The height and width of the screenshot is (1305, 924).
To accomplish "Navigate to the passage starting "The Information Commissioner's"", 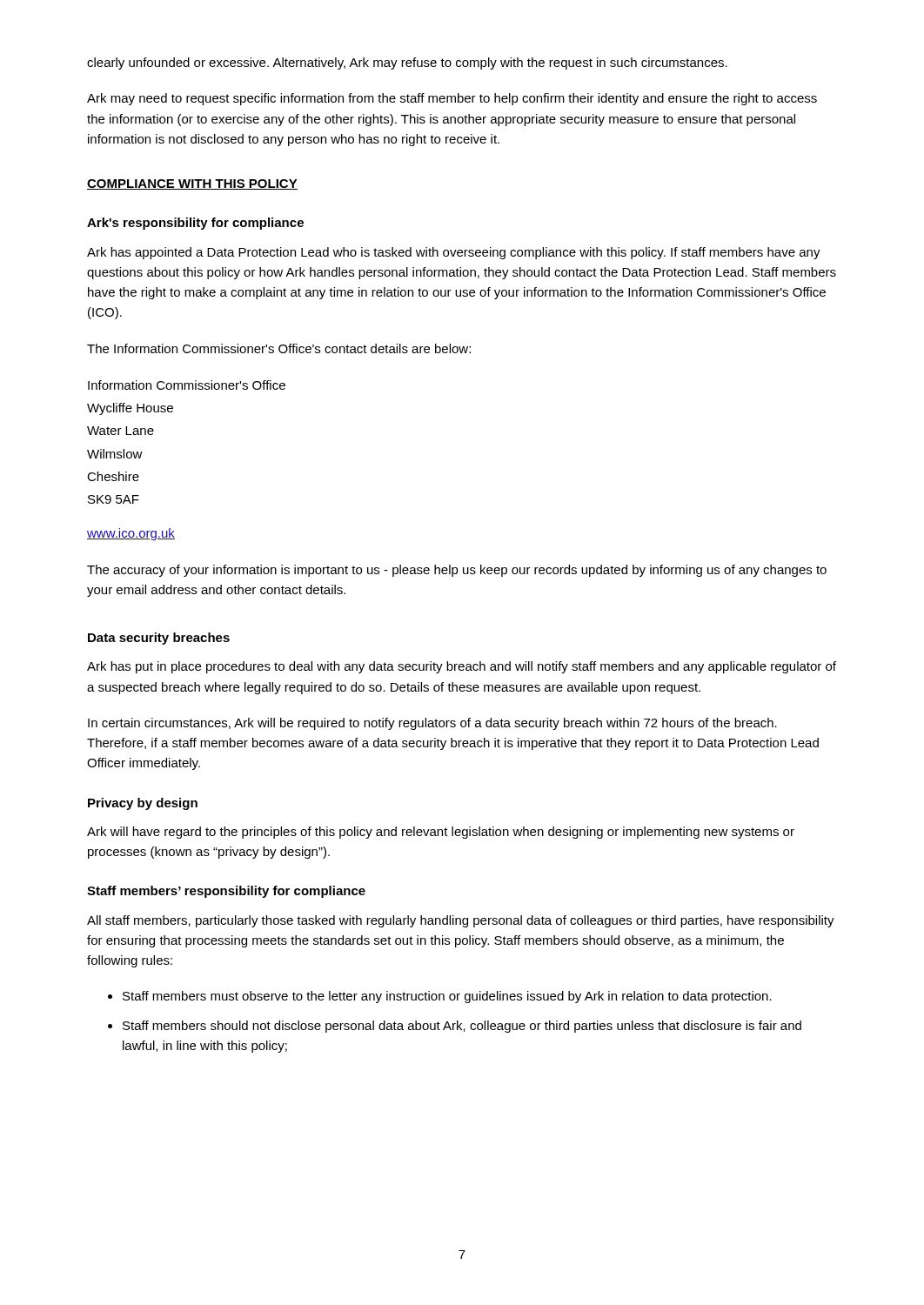I will point(279,348).
